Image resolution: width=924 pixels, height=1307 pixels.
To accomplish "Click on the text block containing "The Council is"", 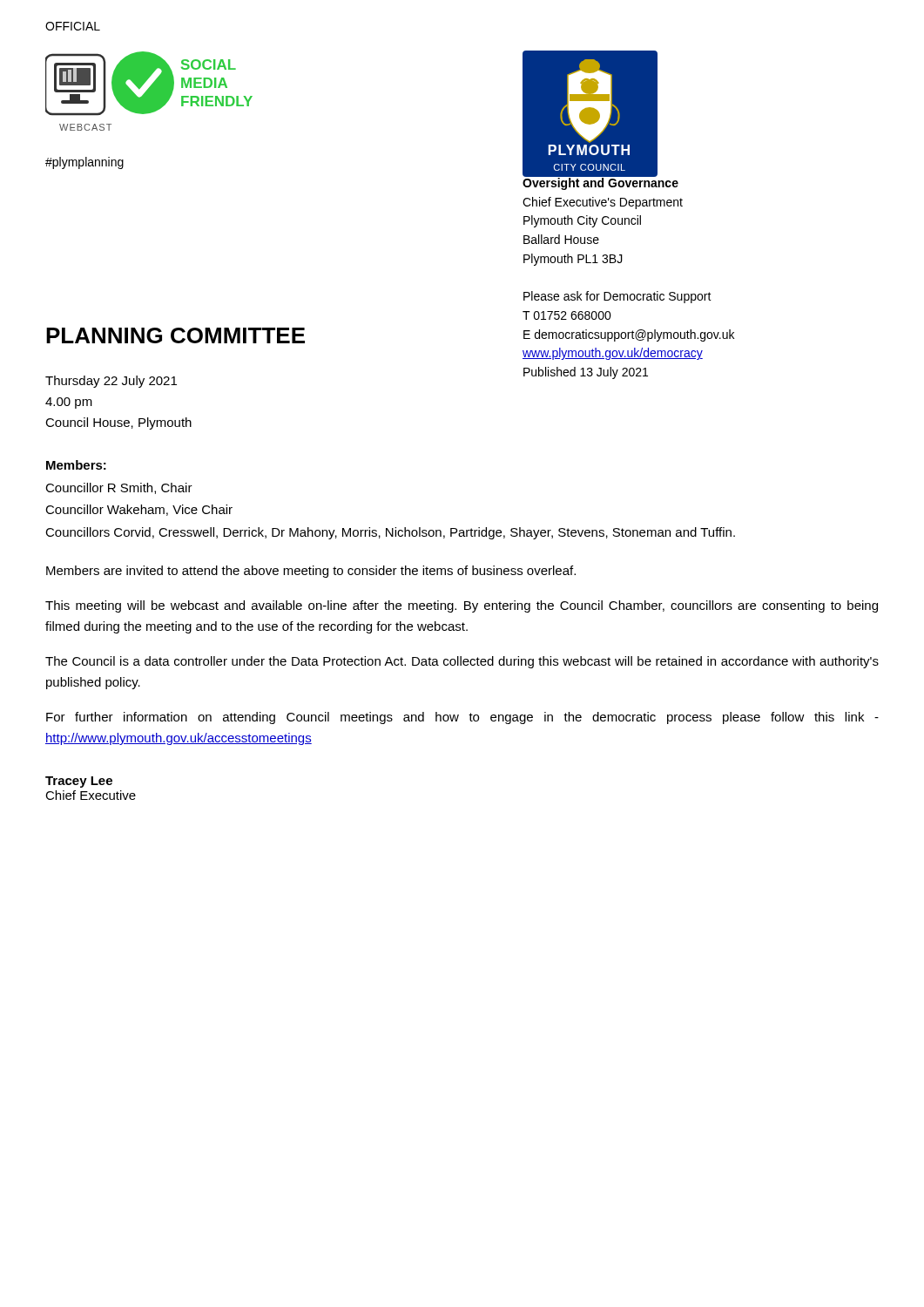I will tap(462, 671).
